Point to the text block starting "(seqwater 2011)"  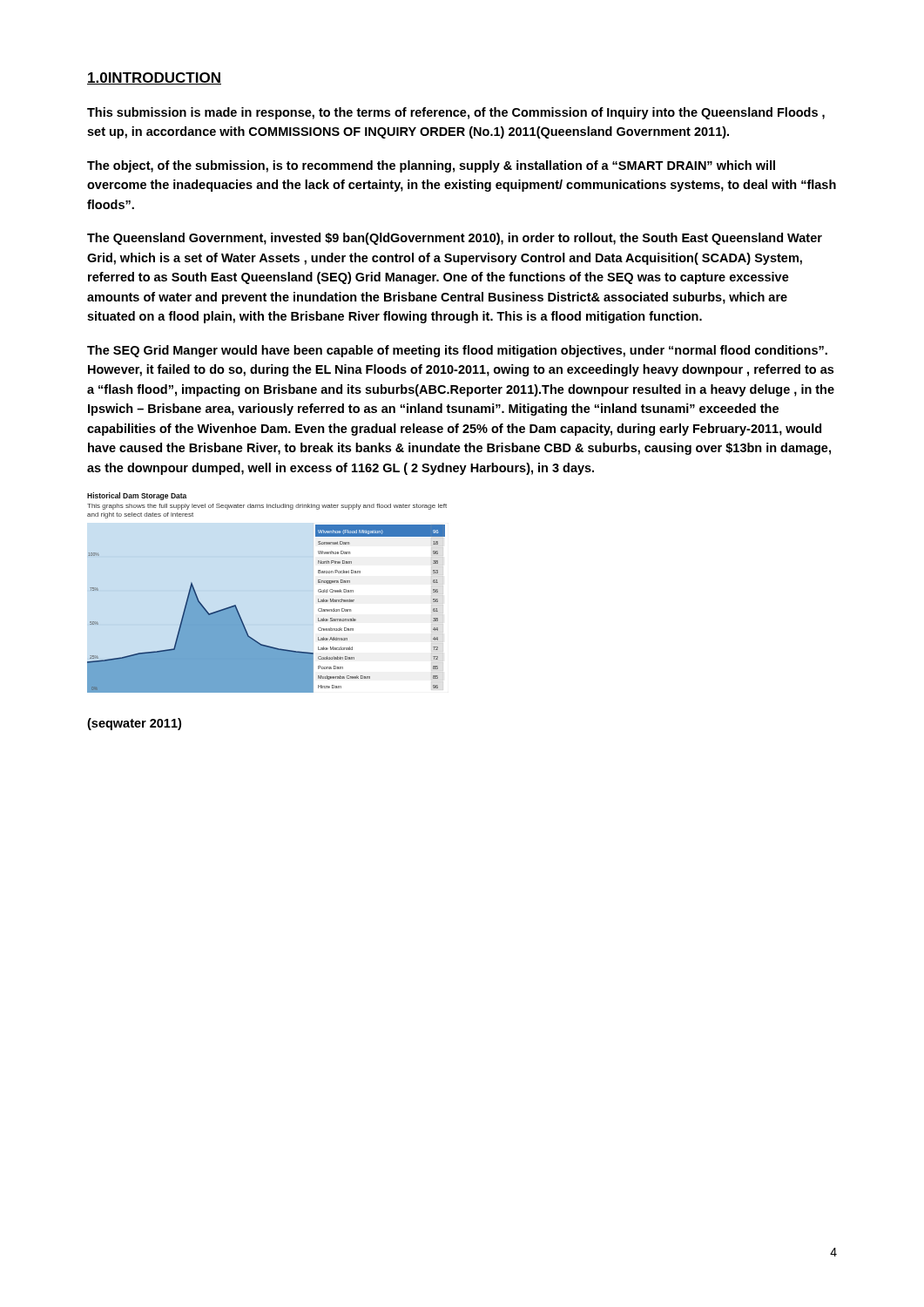(x=134, y=723)
